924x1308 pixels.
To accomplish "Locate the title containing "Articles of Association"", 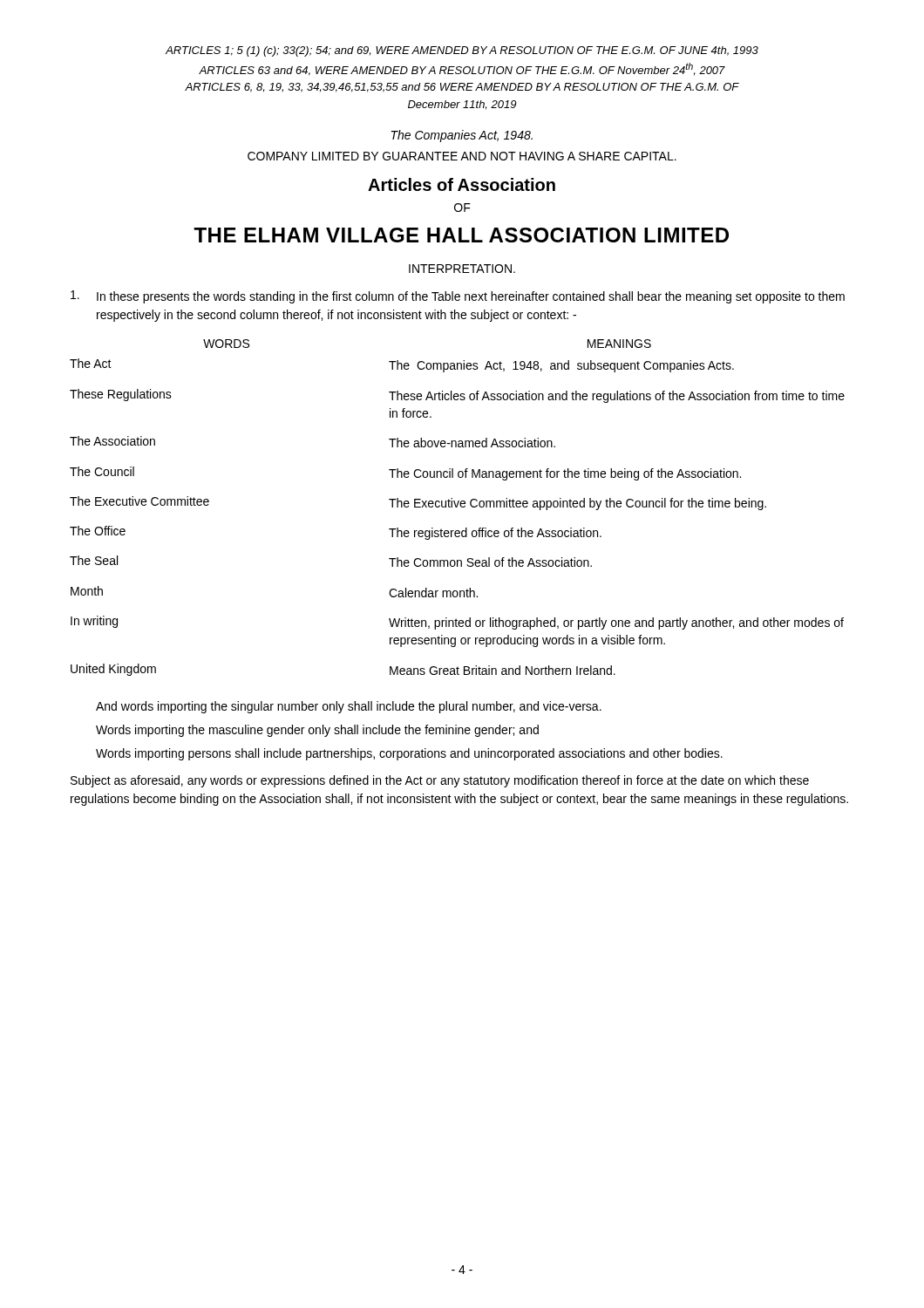I will tap(462, 185).
